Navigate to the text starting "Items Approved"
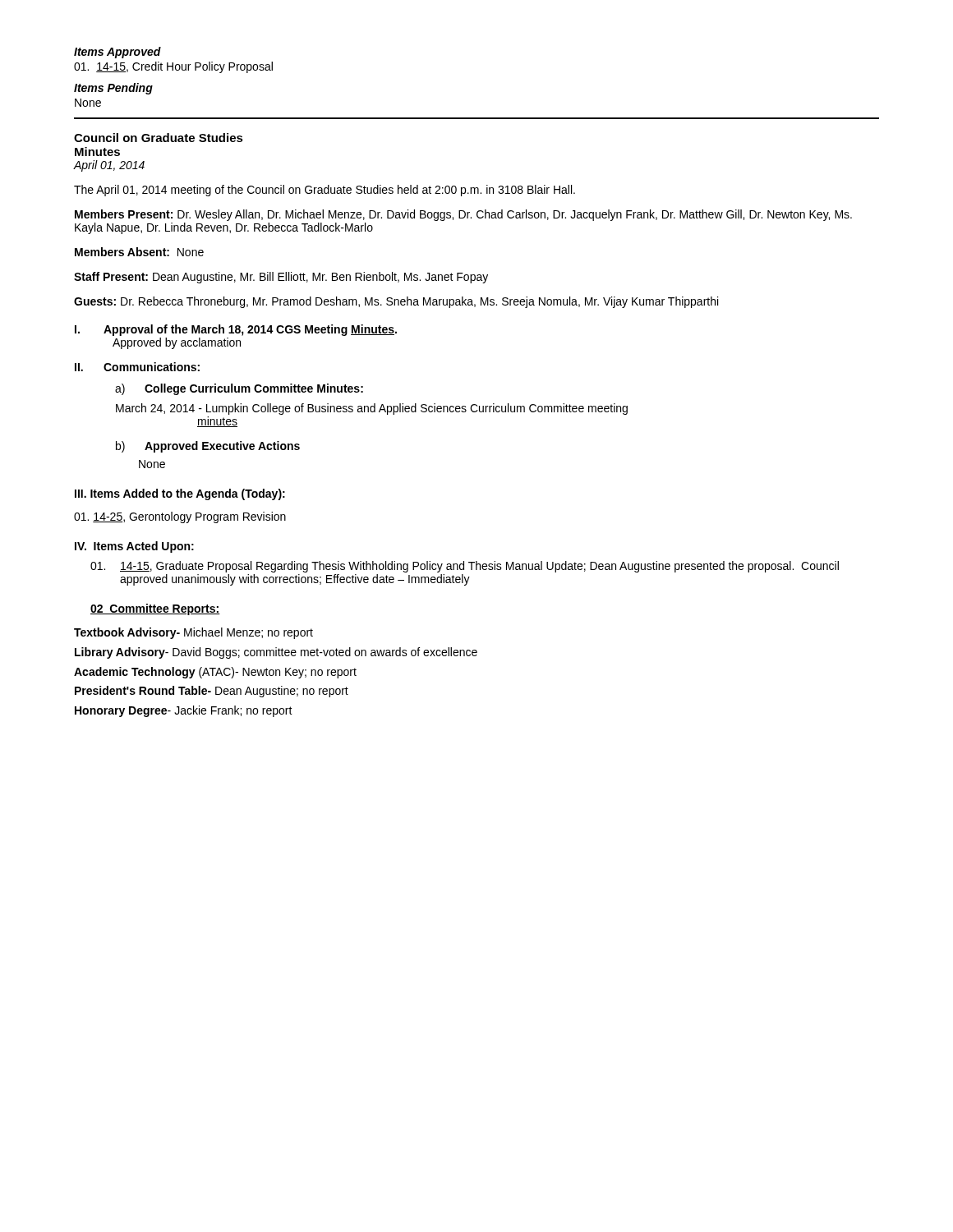 point(117,52)
